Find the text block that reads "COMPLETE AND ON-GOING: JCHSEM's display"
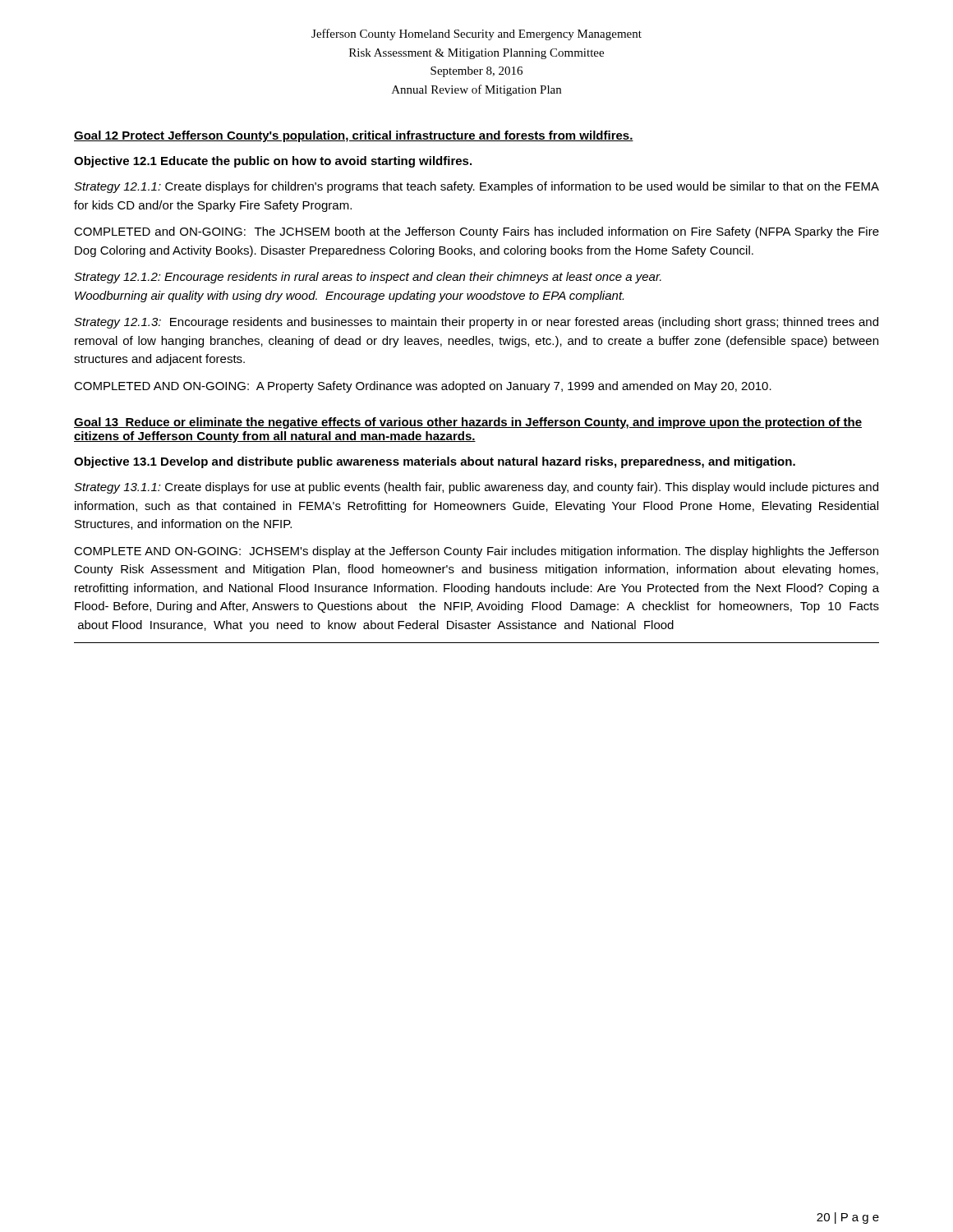Viewport: 953px width, 1232px height. 476,587
